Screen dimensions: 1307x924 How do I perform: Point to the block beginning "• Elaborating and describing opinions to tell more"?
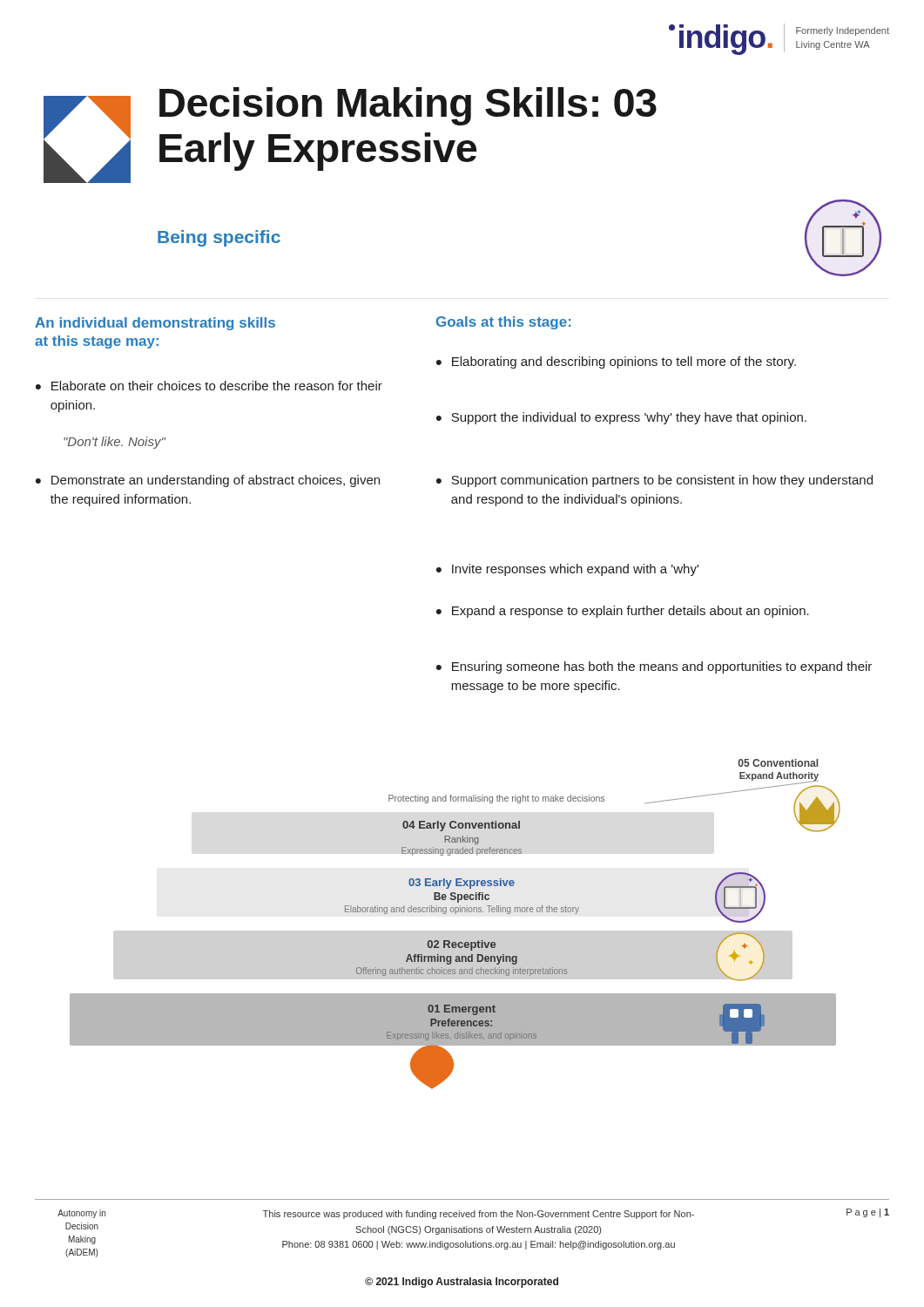(616, 364)
